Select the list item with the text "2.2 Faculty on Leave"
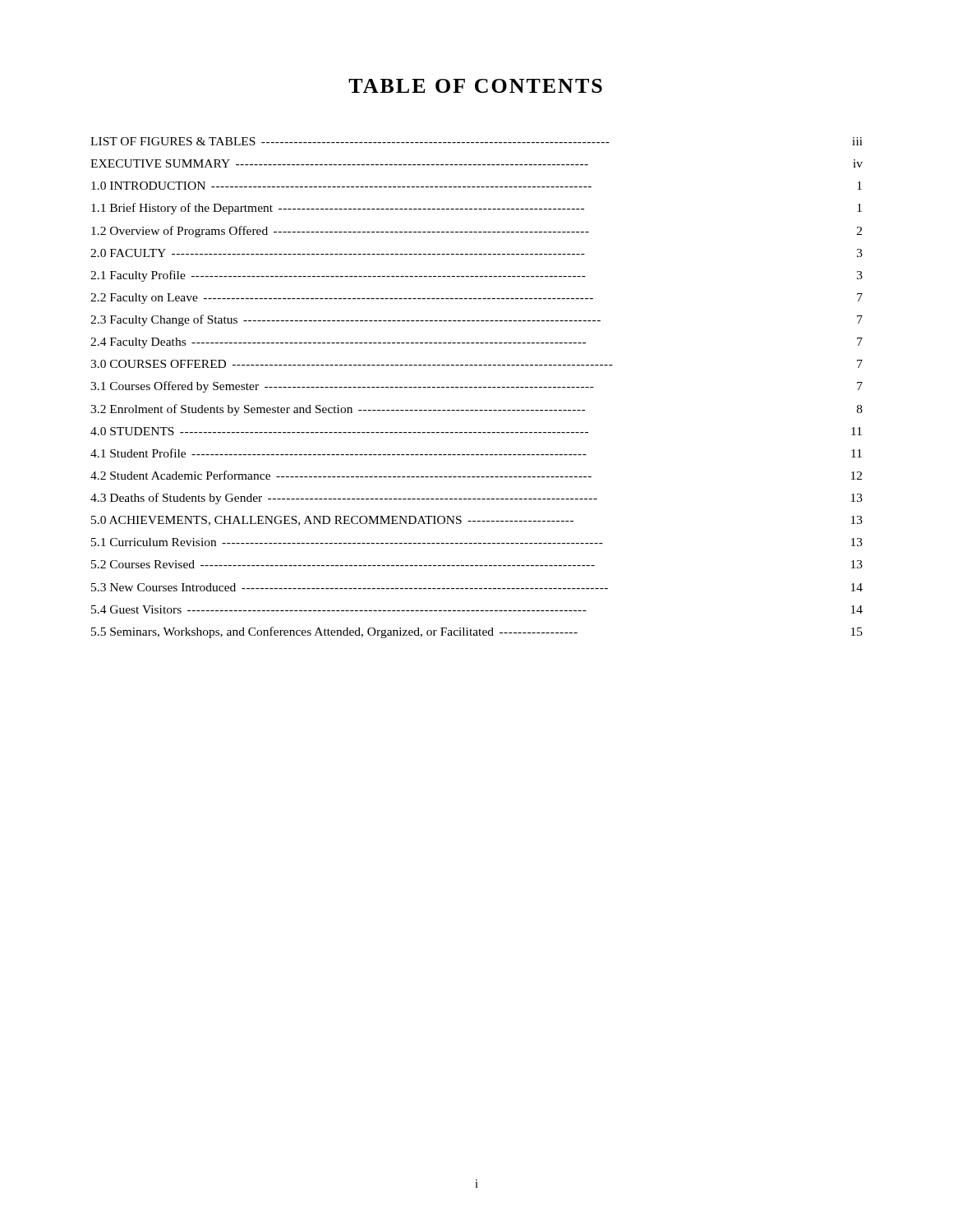 pyautogui.click(x=476, y=297)
